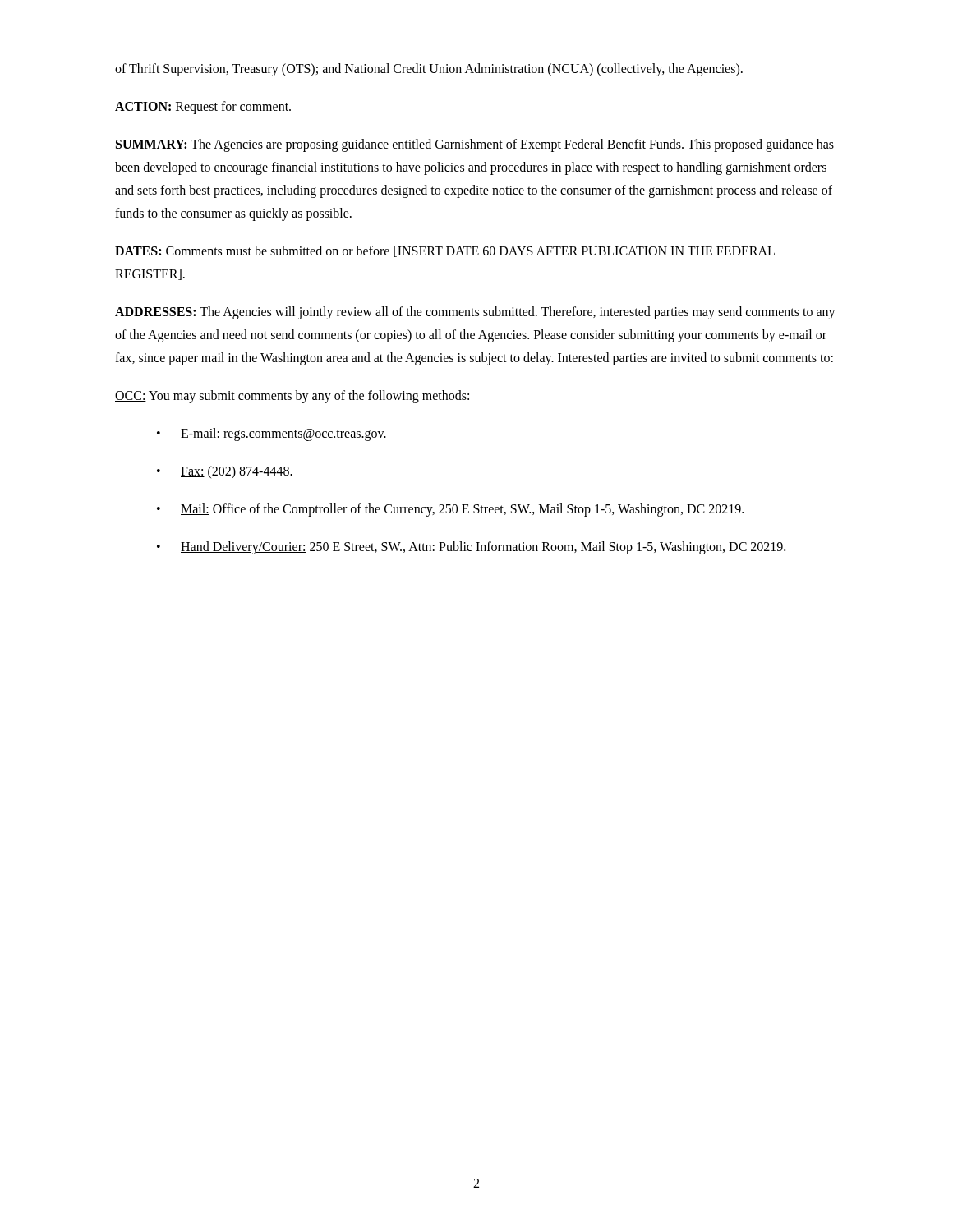Locate the region starting "• Hand Delivery/Courier:"
This screenshot has width=953, height=1232.
tap(497, 547)
